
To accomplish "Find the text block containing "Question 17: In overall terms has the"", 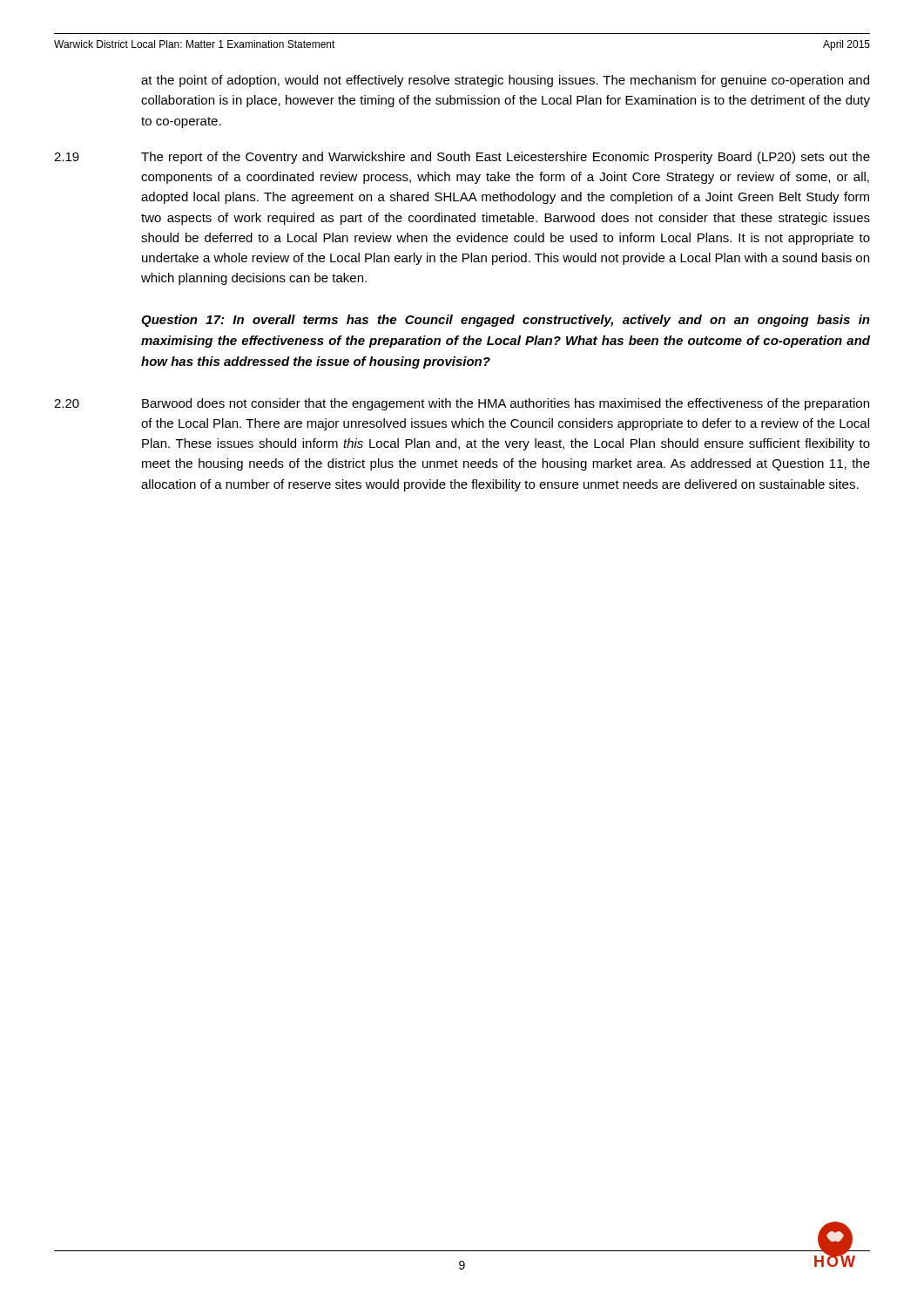I will [x=506, y=340].
